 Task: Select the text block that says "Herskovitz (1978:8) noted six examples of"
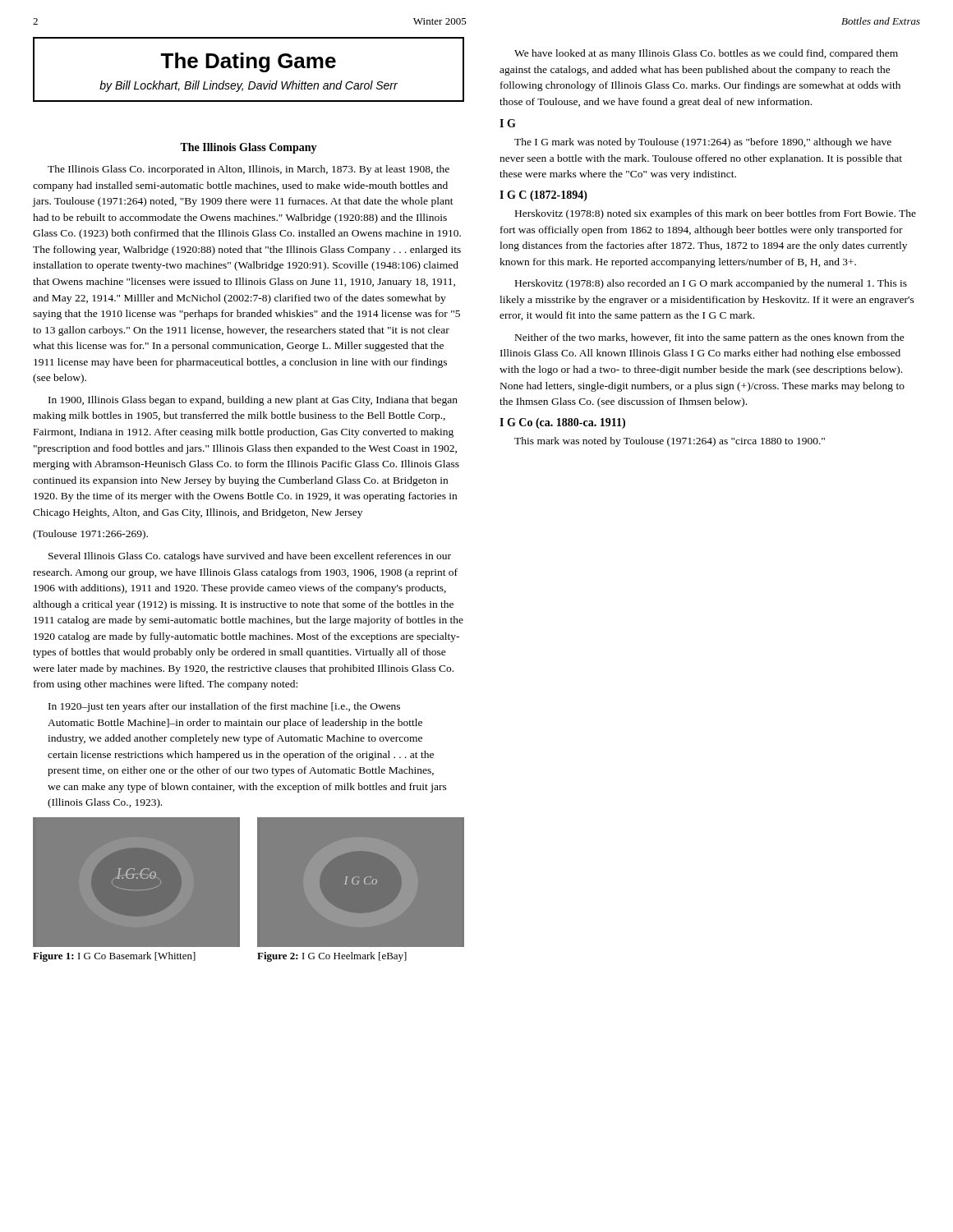(709, 307)
